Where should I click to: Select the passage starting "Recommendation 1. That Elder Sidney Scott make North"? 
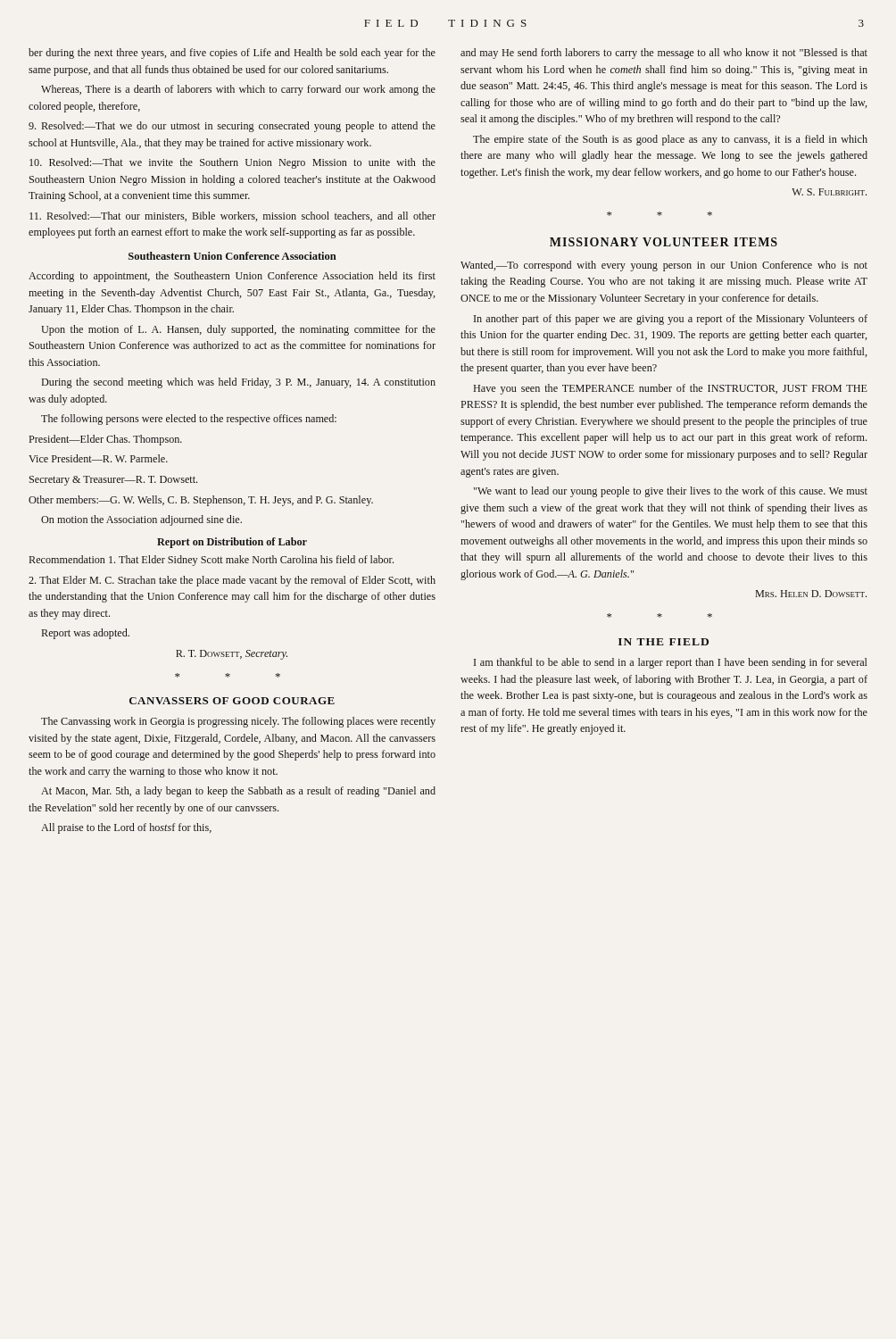click(x=232, y=597)
